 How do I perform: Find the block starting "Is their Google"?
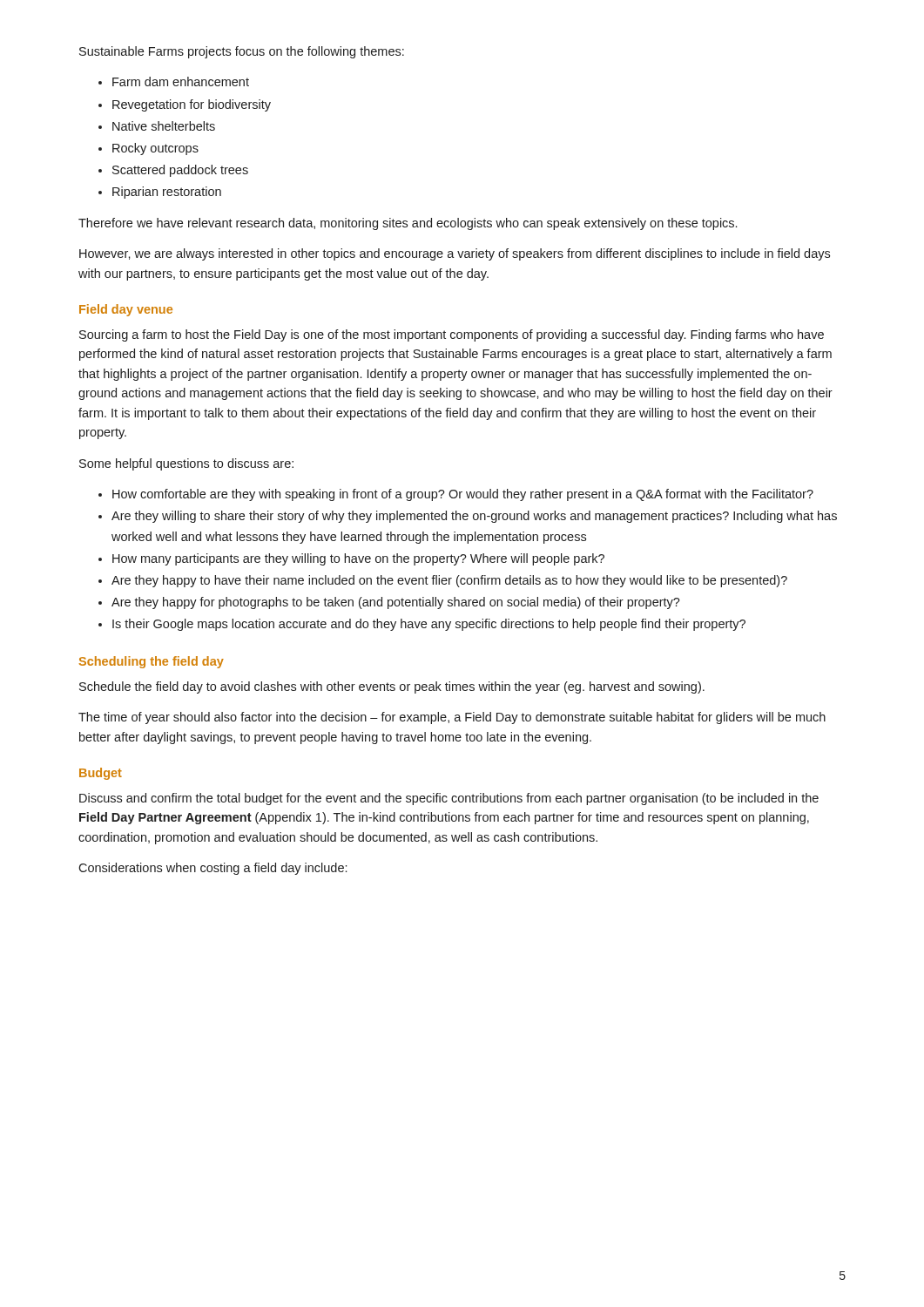coord(479,625)
